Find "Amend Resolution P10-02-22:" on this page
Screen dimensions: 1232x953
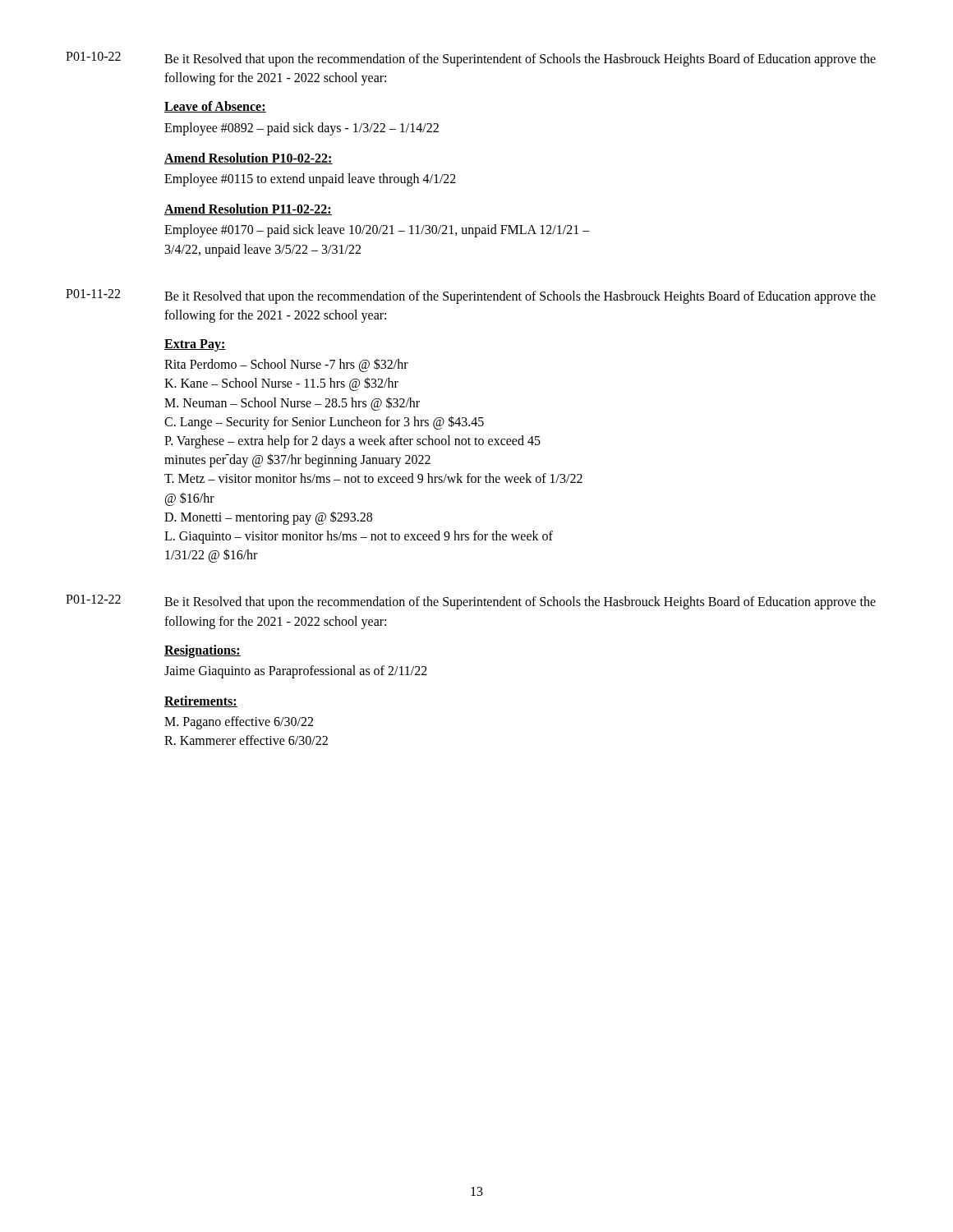tap(248, 158)
